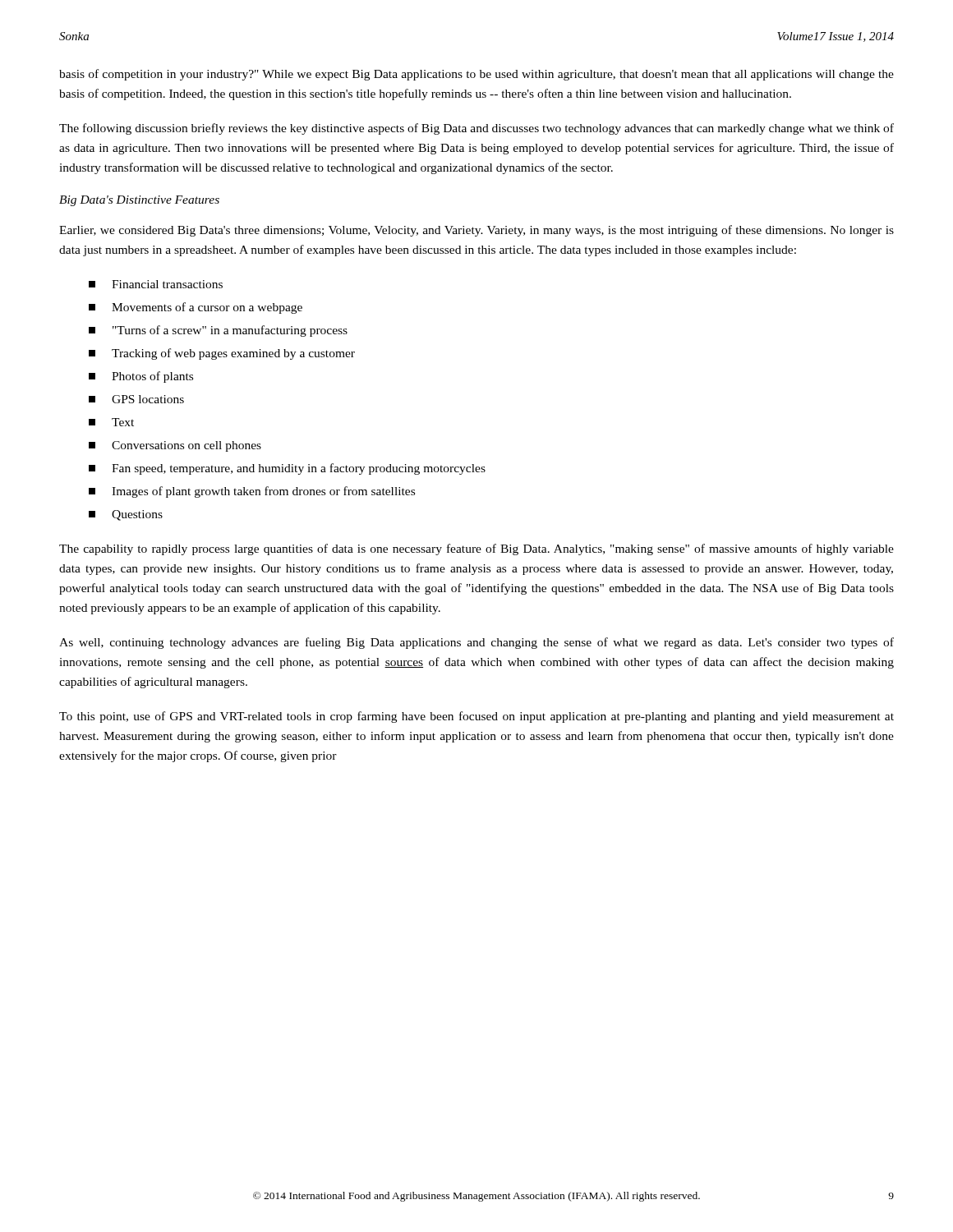Image resolution: width=953 pixels, height=1232 pixels.
Task: Find the text block starting "The following discussion briefly reviews"
Action: [476, 147]
